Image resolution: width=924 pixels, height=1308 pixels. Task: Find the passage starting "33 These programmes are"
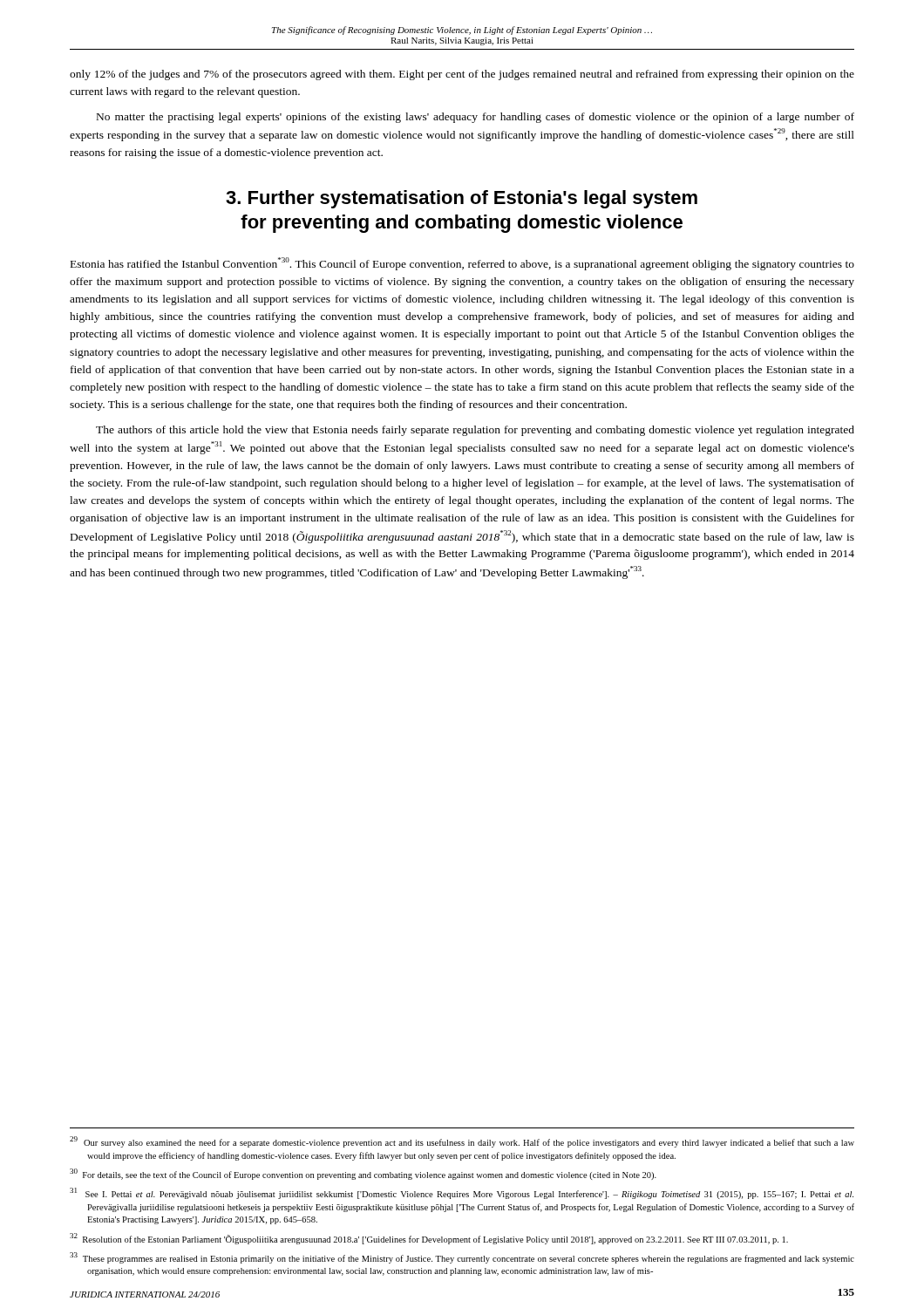click(462, 1263)
